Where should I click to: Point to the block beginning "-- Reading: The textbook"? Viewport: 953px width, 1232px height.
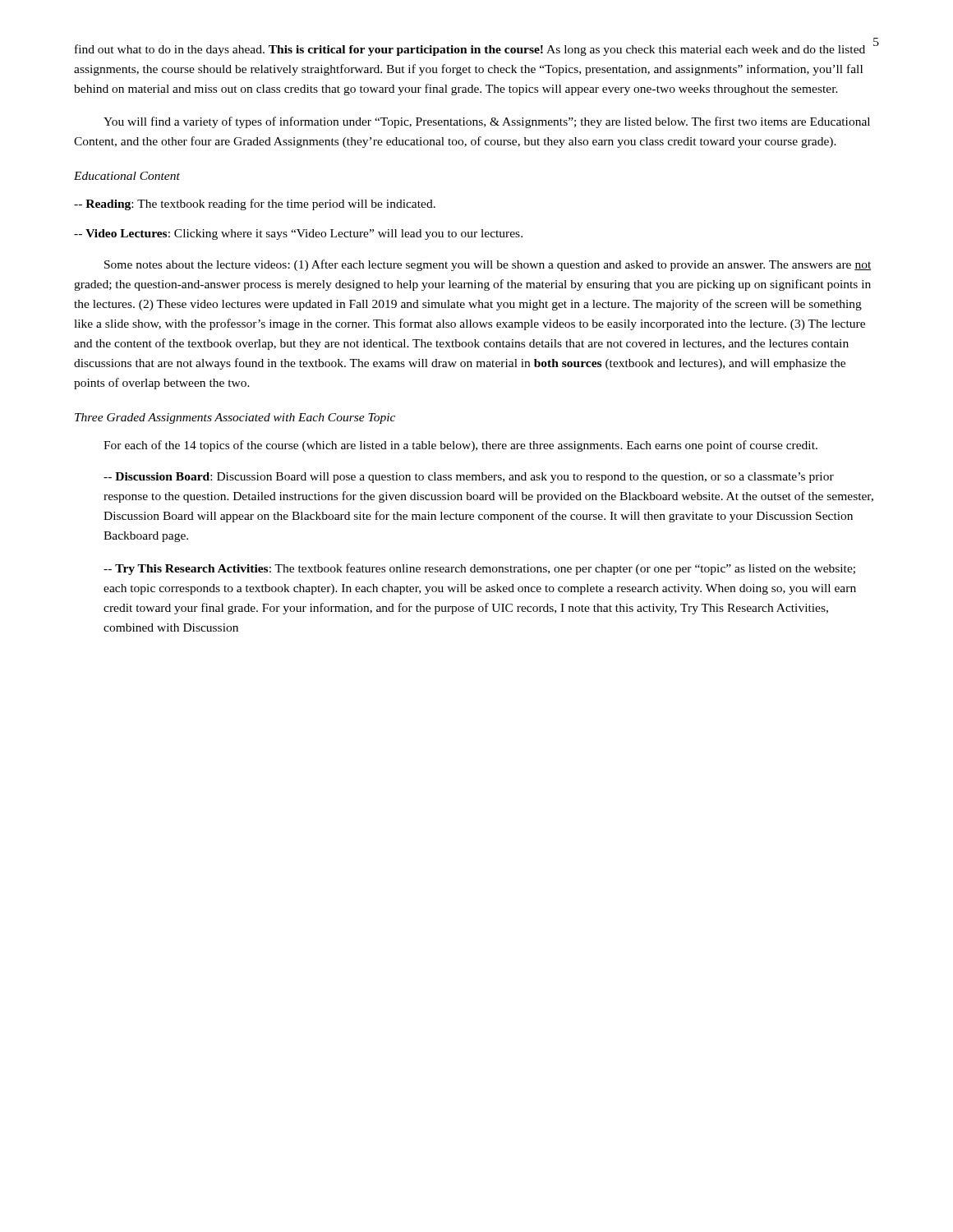(255, 203)
